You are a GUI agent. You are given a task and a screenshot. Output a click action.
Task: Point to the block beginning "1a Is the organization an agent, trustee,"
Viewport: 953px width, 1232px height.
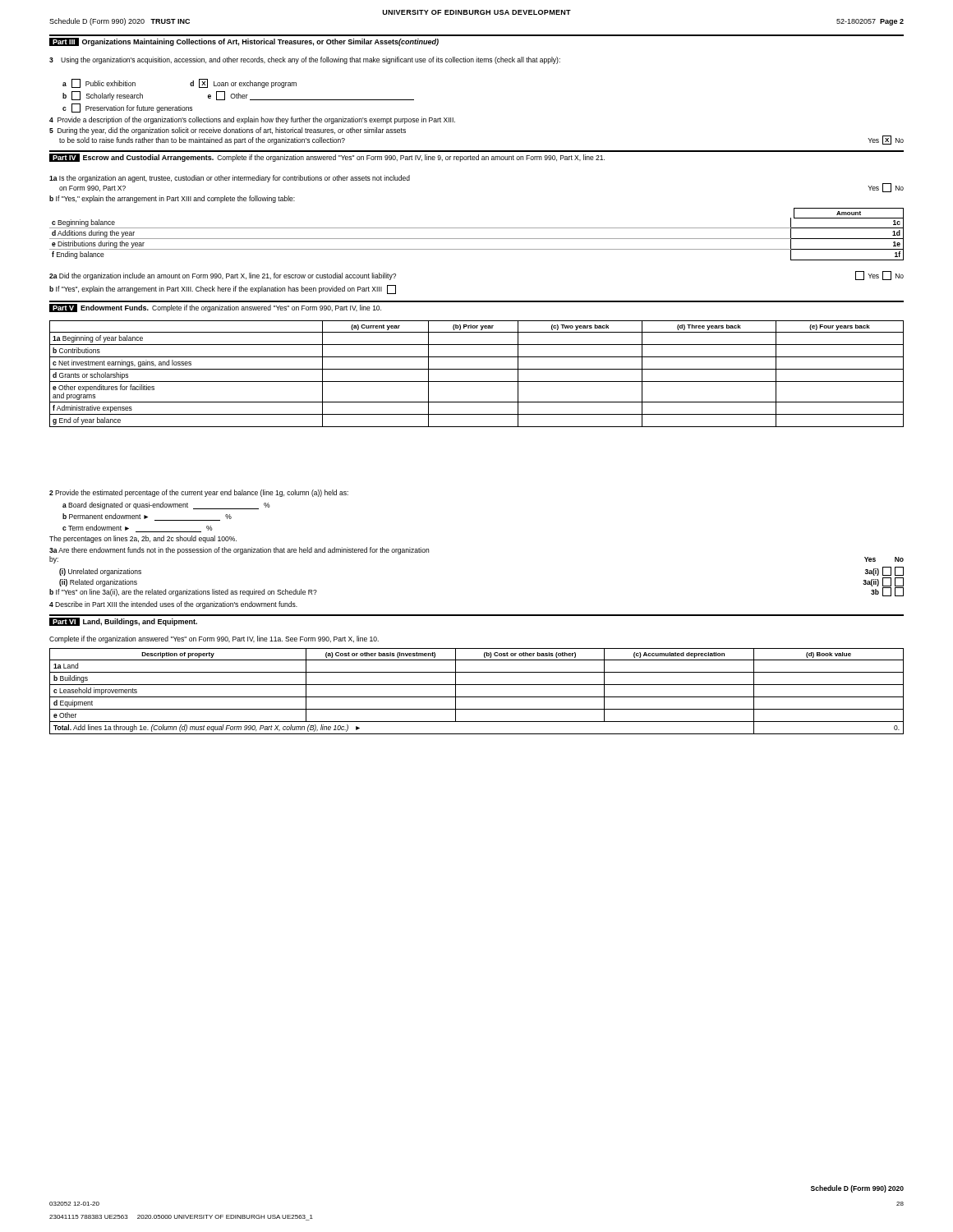pyautogui.click(x=121, y=186)
